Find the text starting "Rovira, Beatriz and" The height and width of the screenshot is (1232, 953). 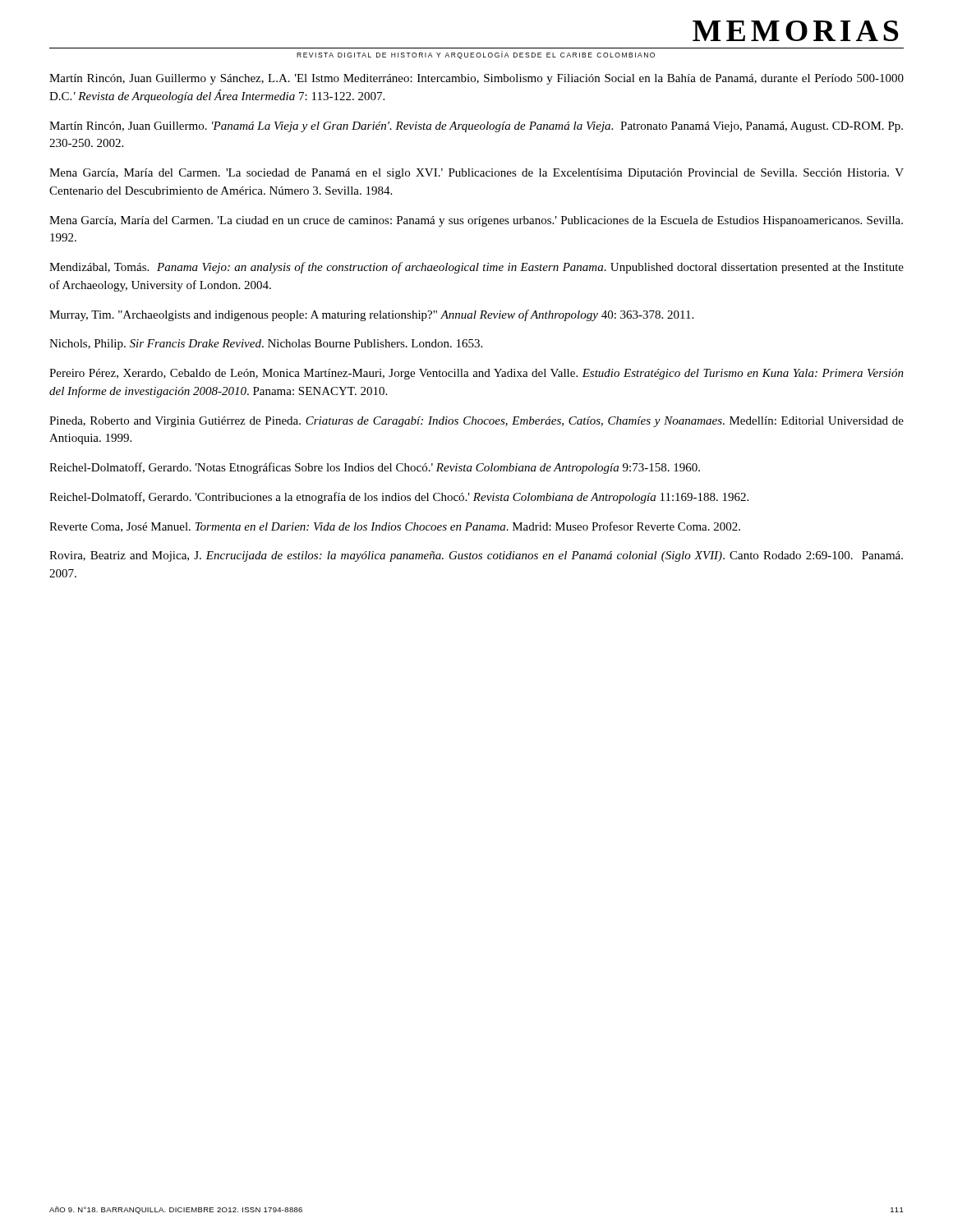coord(476,564)
